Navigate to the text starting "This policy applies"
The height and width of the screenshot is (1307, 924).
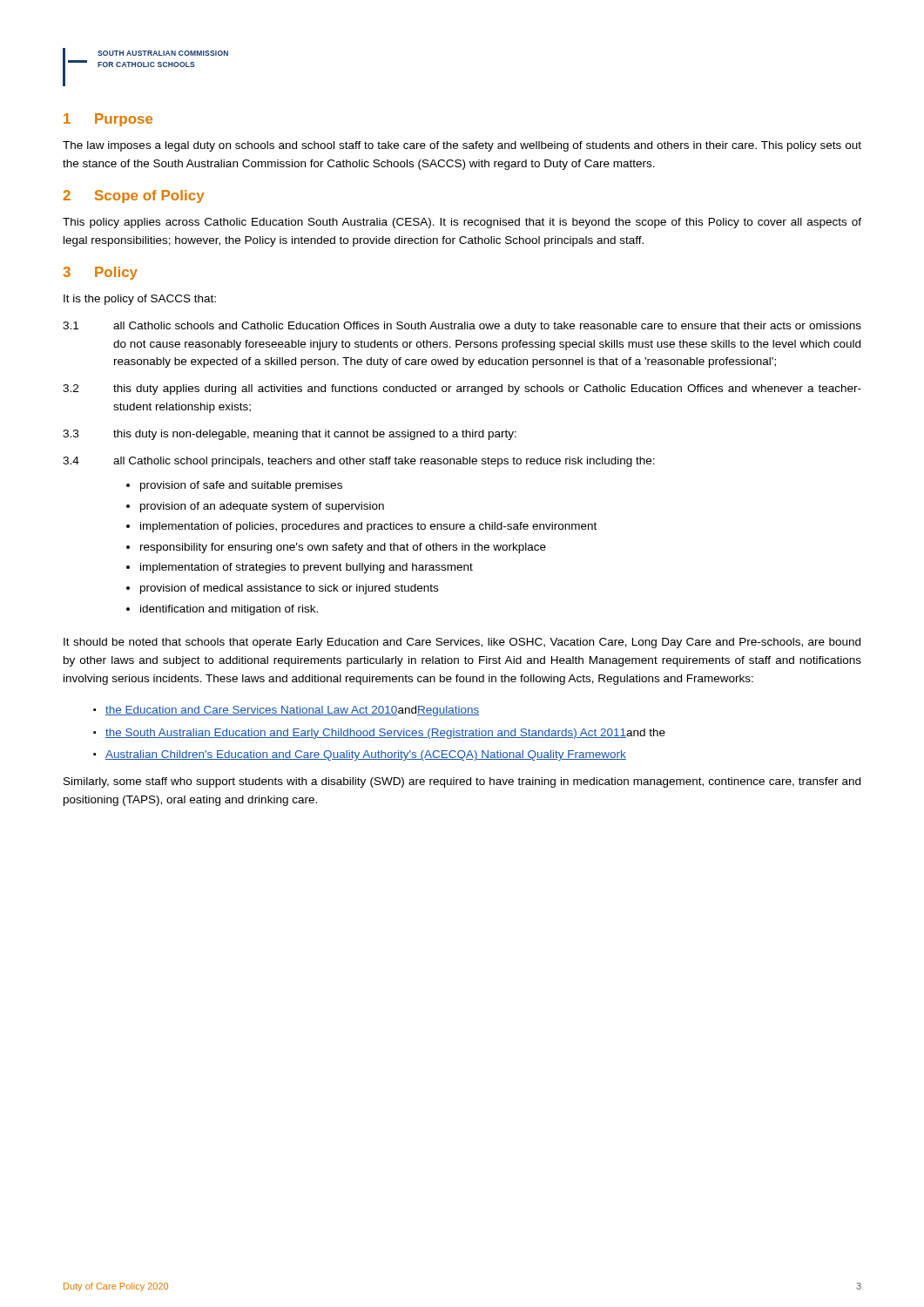coord(462,231)
